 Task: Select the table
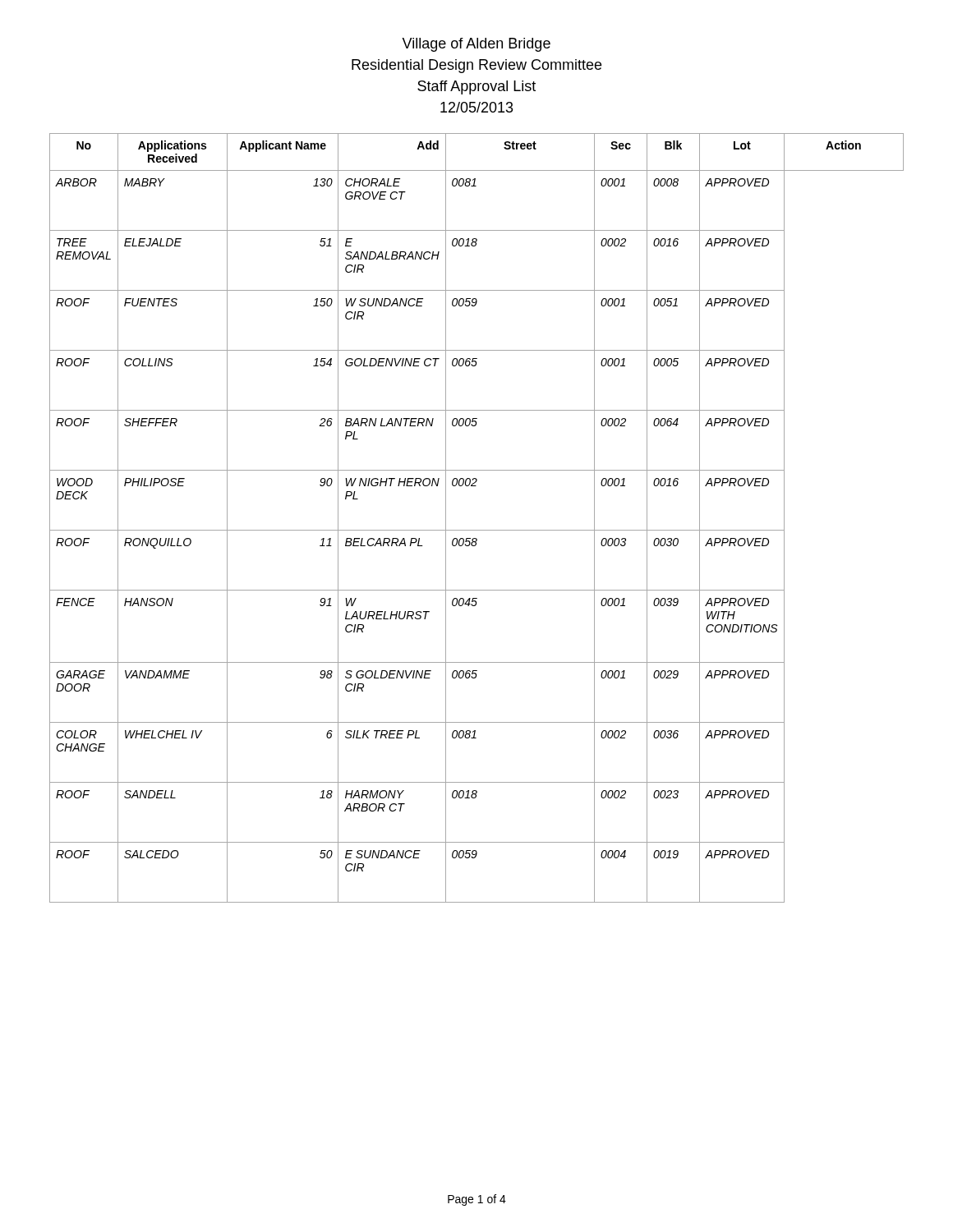[476, 518]
